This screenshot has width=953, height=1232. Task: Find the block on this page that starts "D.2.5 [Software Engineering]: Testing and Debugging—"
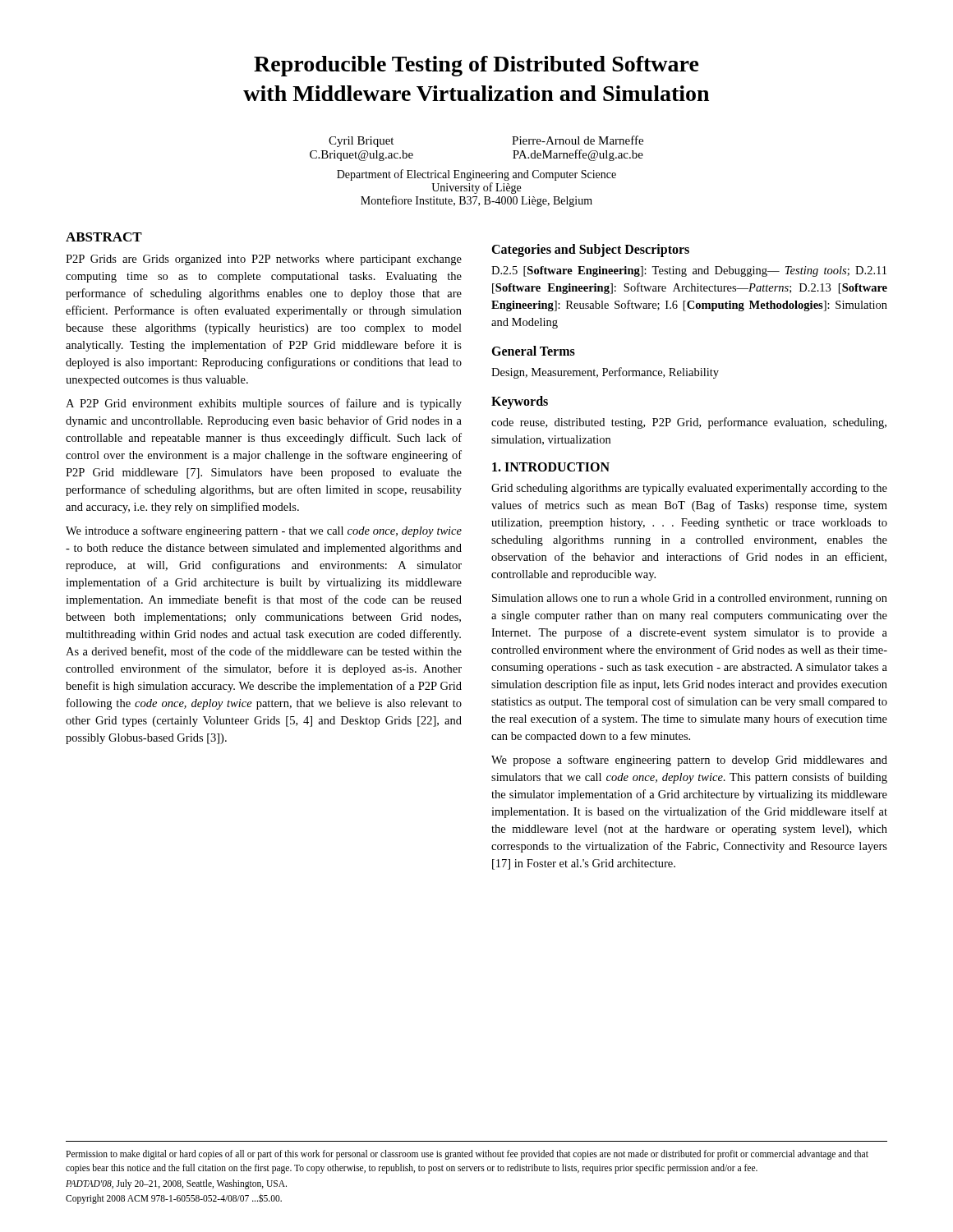click(x=689, y=296)
